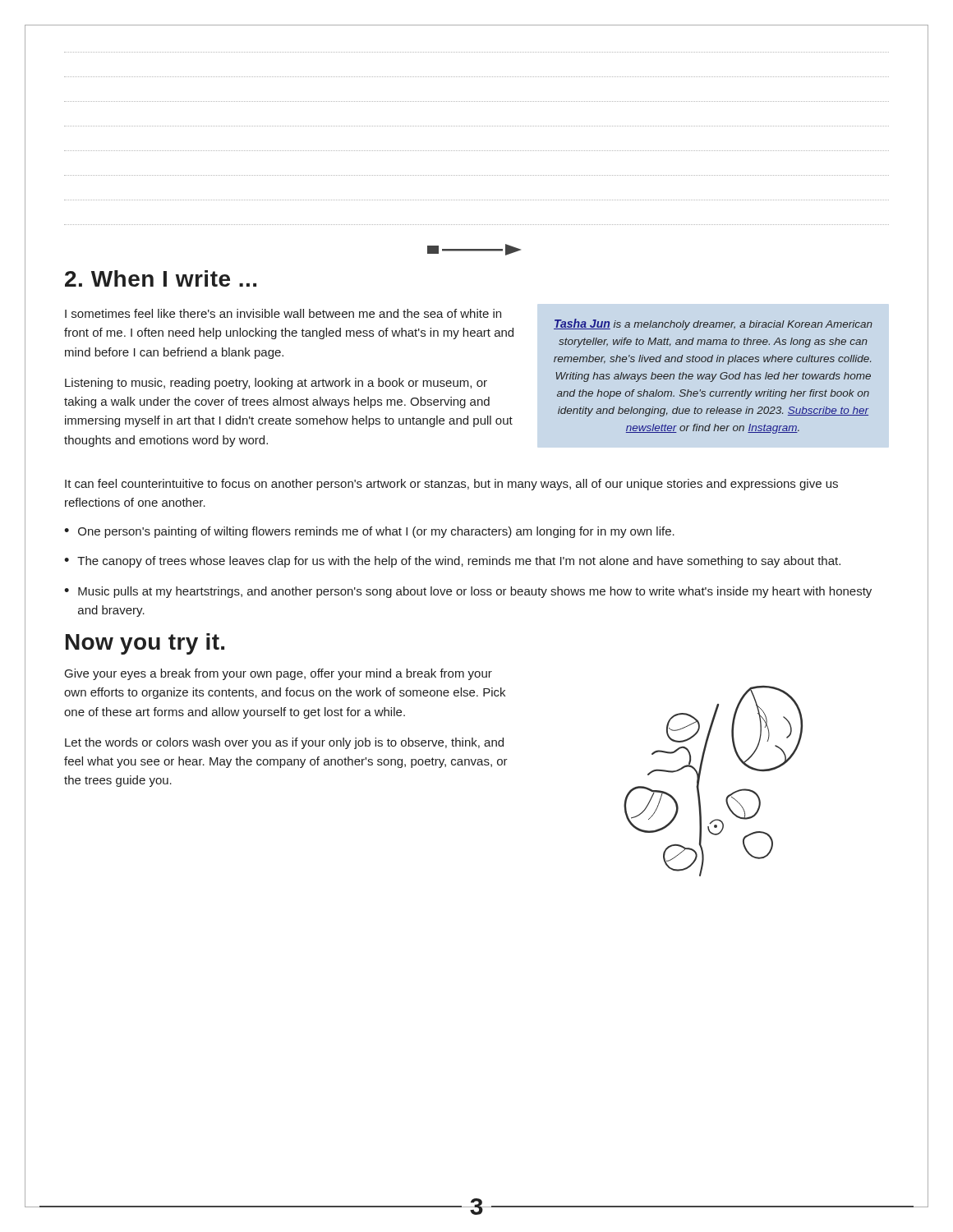Locate the region starting "• Music pulls at my heartstrings,"

tap(476, 600)
